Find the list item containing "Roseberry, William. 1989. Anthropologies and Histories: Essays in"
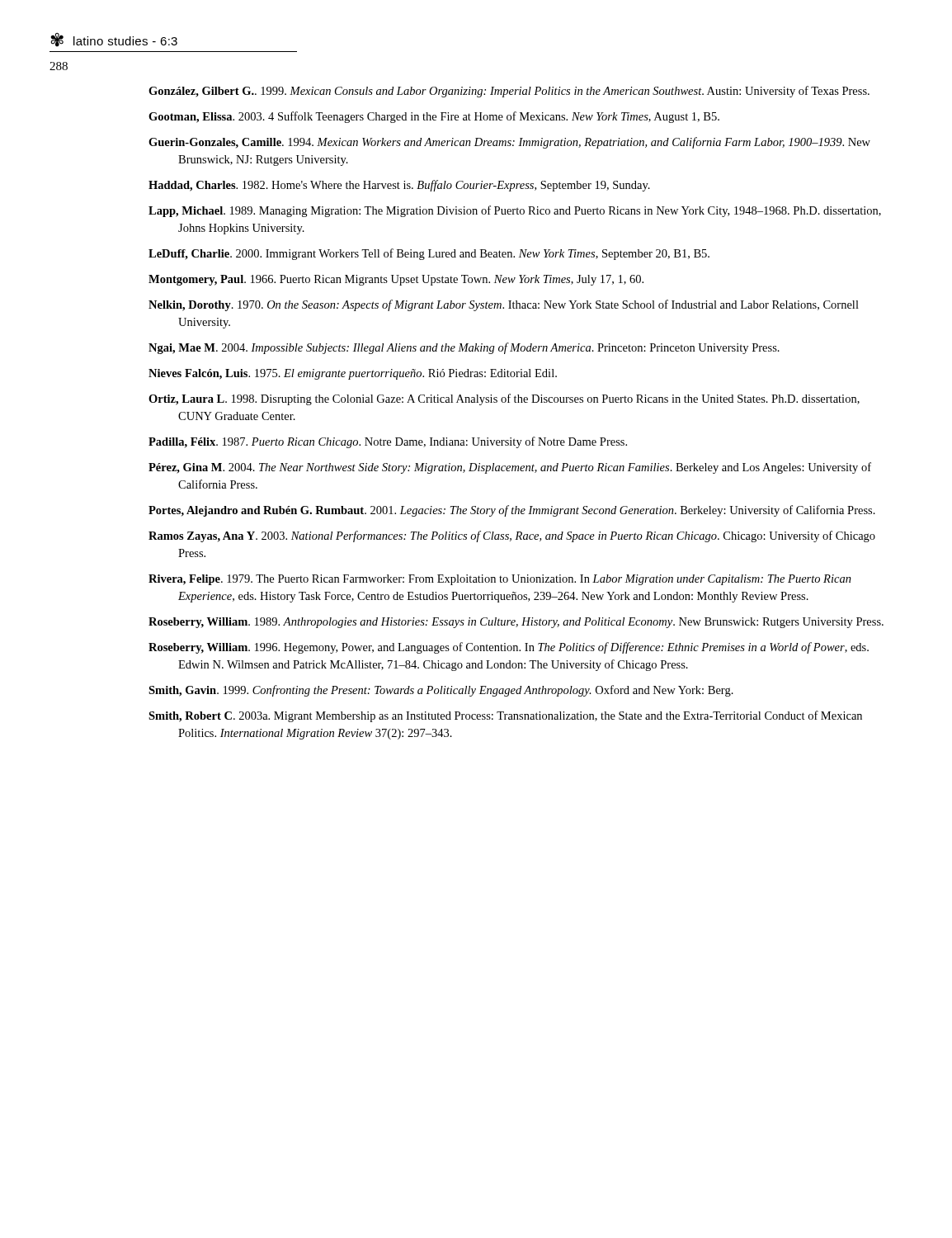This screenshot has height=1238, width=952. pyautogui.click(x=516, y=622)
